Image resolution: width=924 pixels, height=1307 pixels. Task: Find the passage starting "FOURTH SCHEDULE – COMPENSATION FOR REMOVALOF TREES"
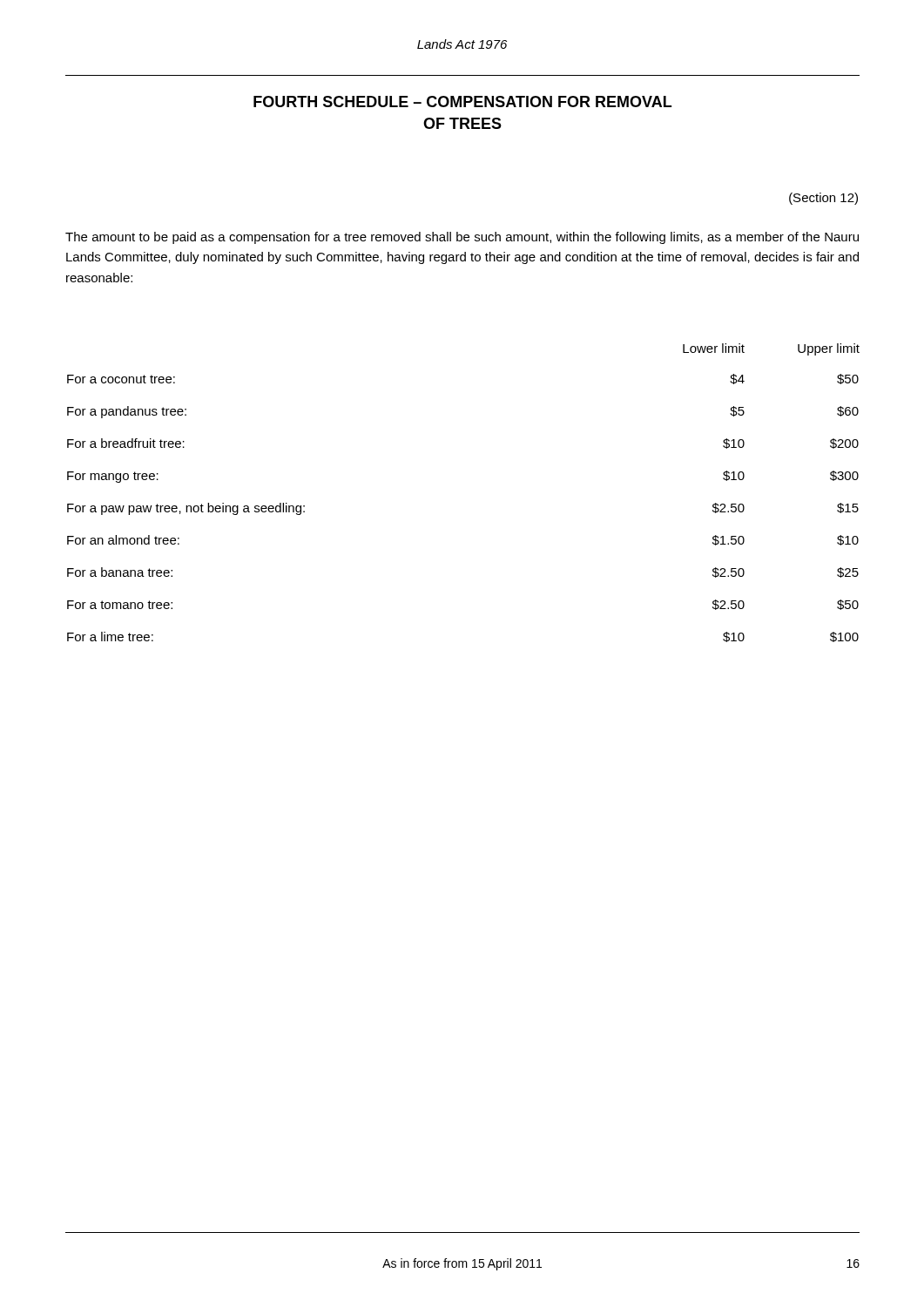(462, 113)
